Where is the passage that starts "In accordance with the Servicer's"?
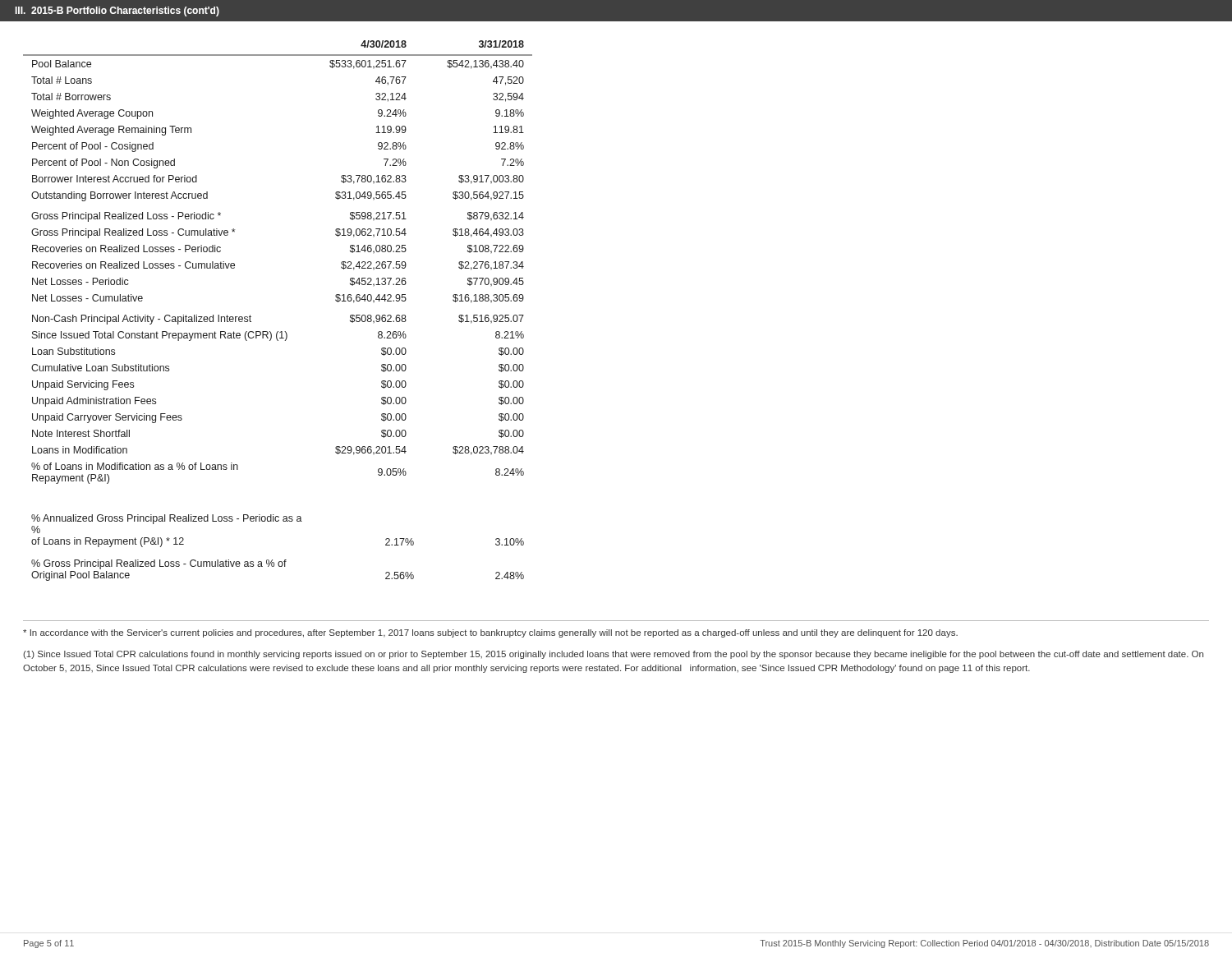The image size is (1232, 953). pos(491,633)
